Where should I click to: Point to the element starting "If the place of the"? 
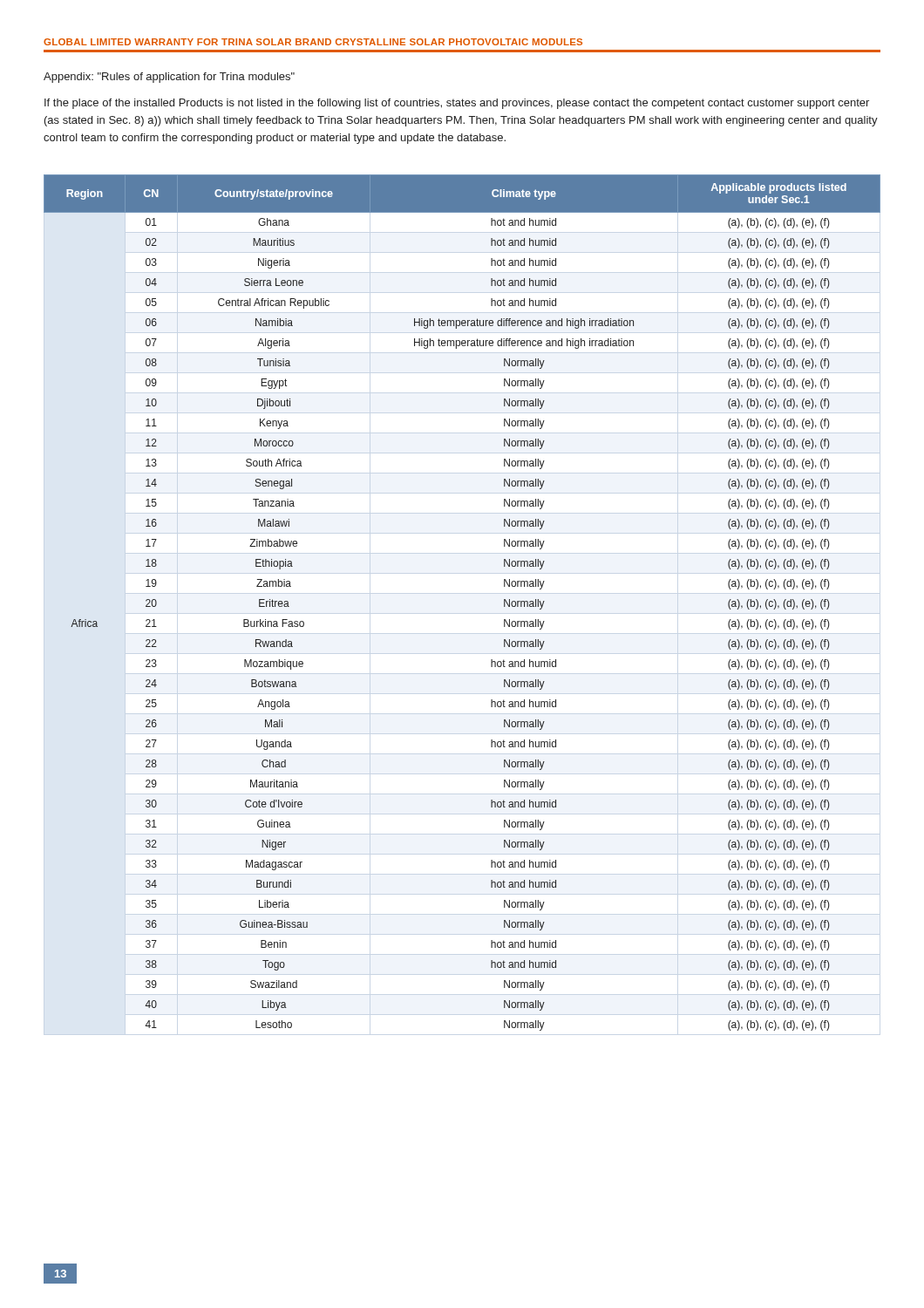[x=460, y=120]
